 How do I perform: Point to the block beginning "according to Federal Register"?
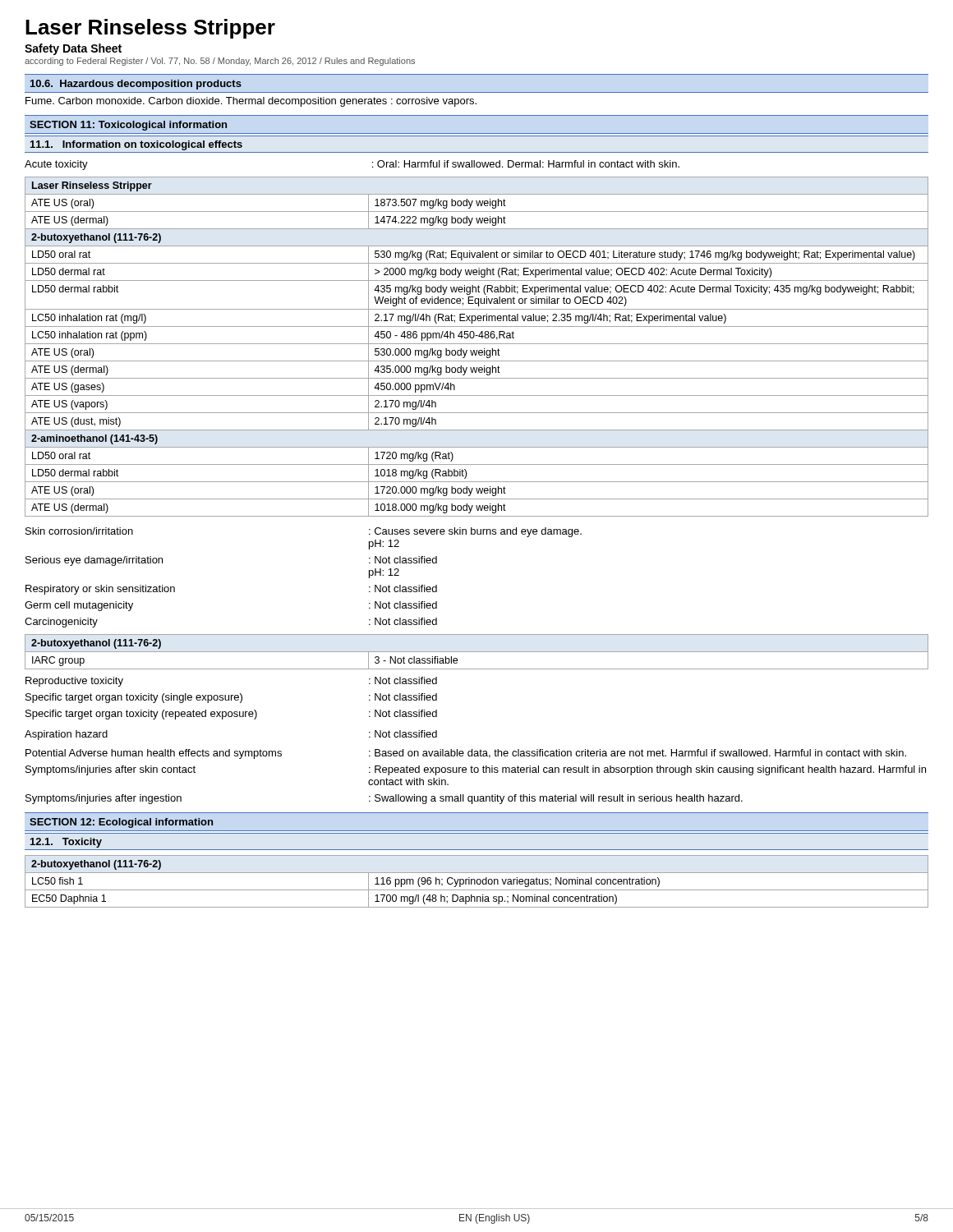[220, 61]
